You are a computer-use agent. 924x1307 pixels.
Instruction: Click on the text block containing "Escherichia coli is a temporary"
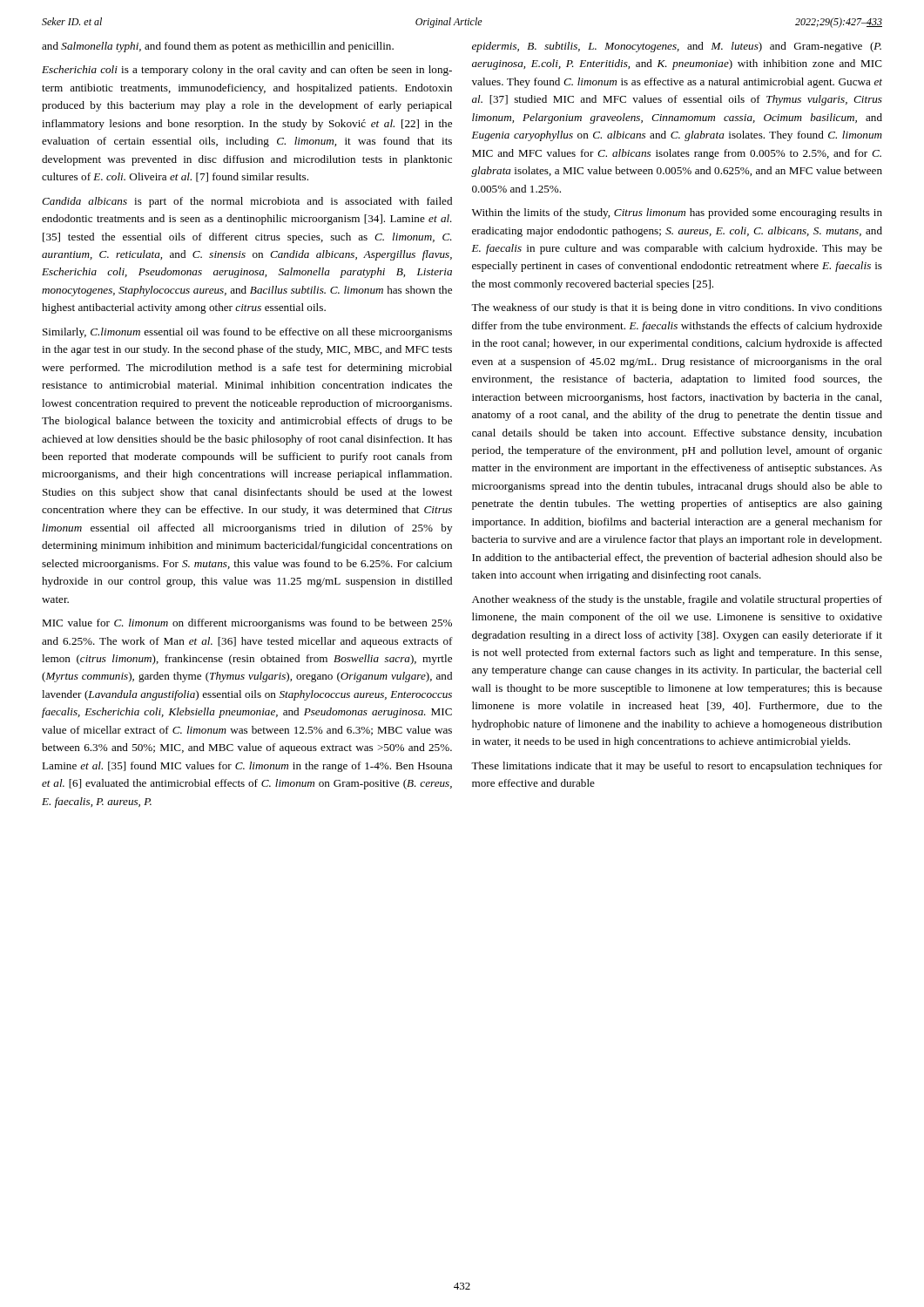247,124
